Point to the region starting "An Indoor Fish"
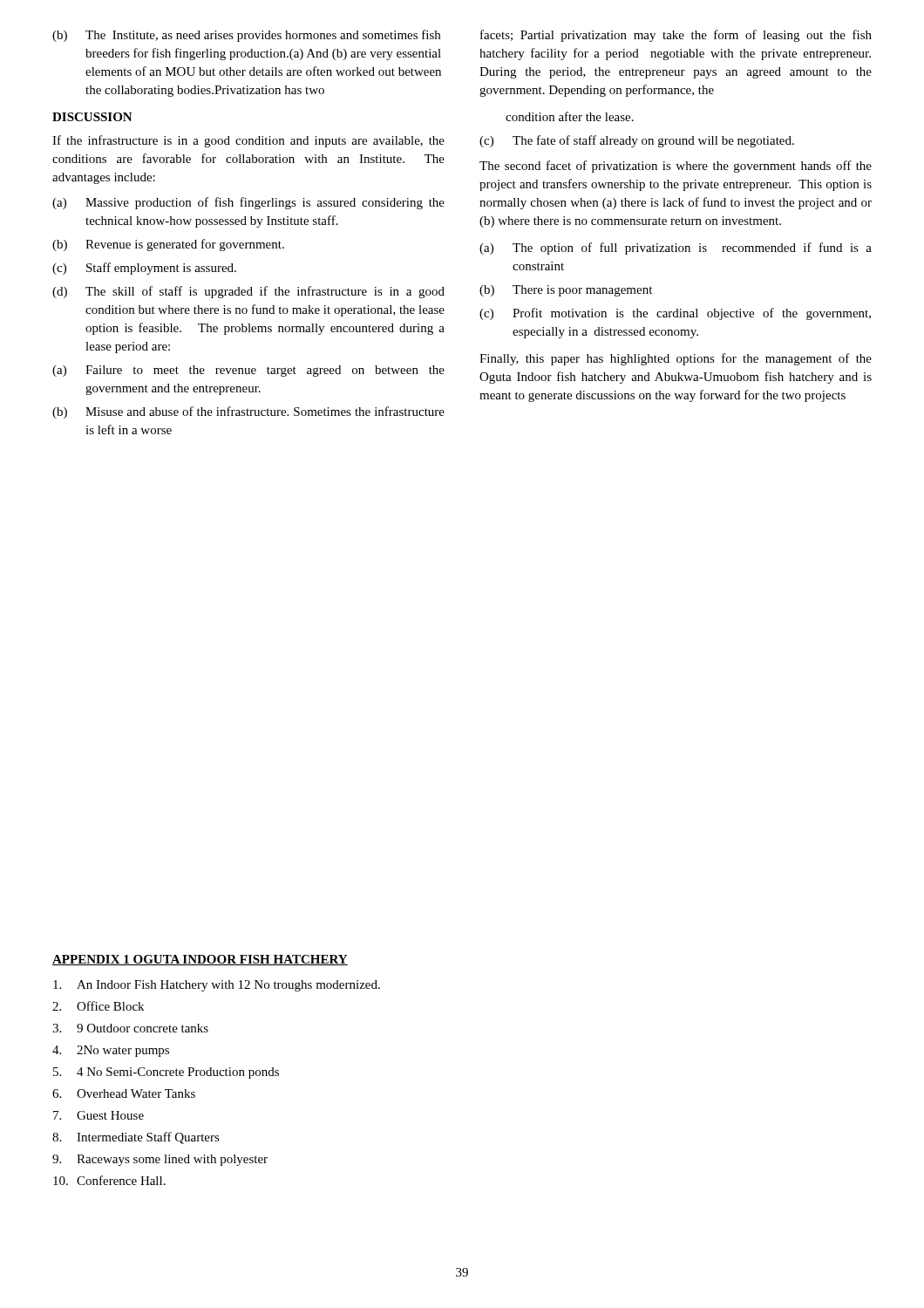The image size is (924, 1308). pos(216,985)
